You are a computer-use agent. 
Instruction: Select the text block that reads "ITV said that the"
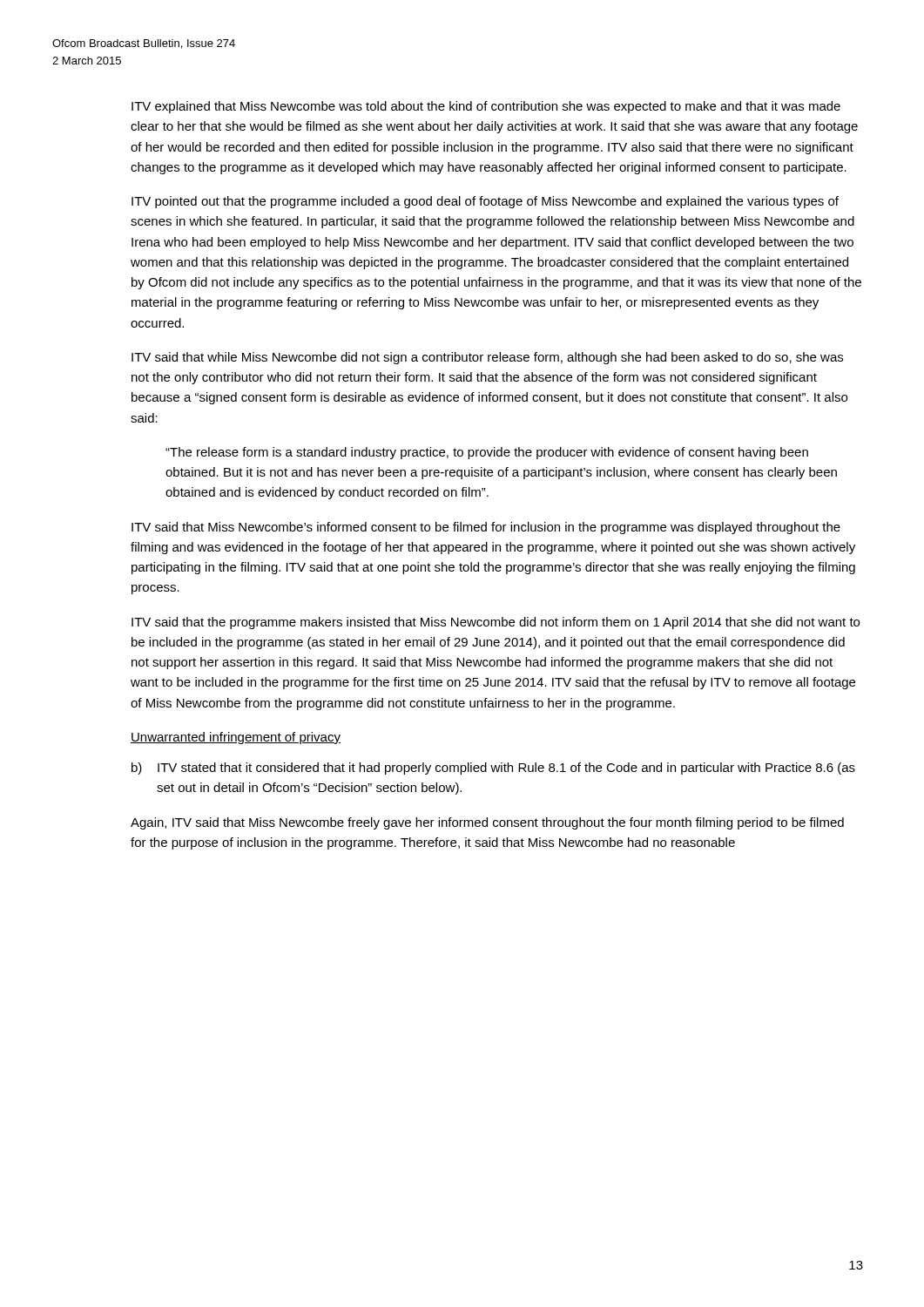pos(497,662)
